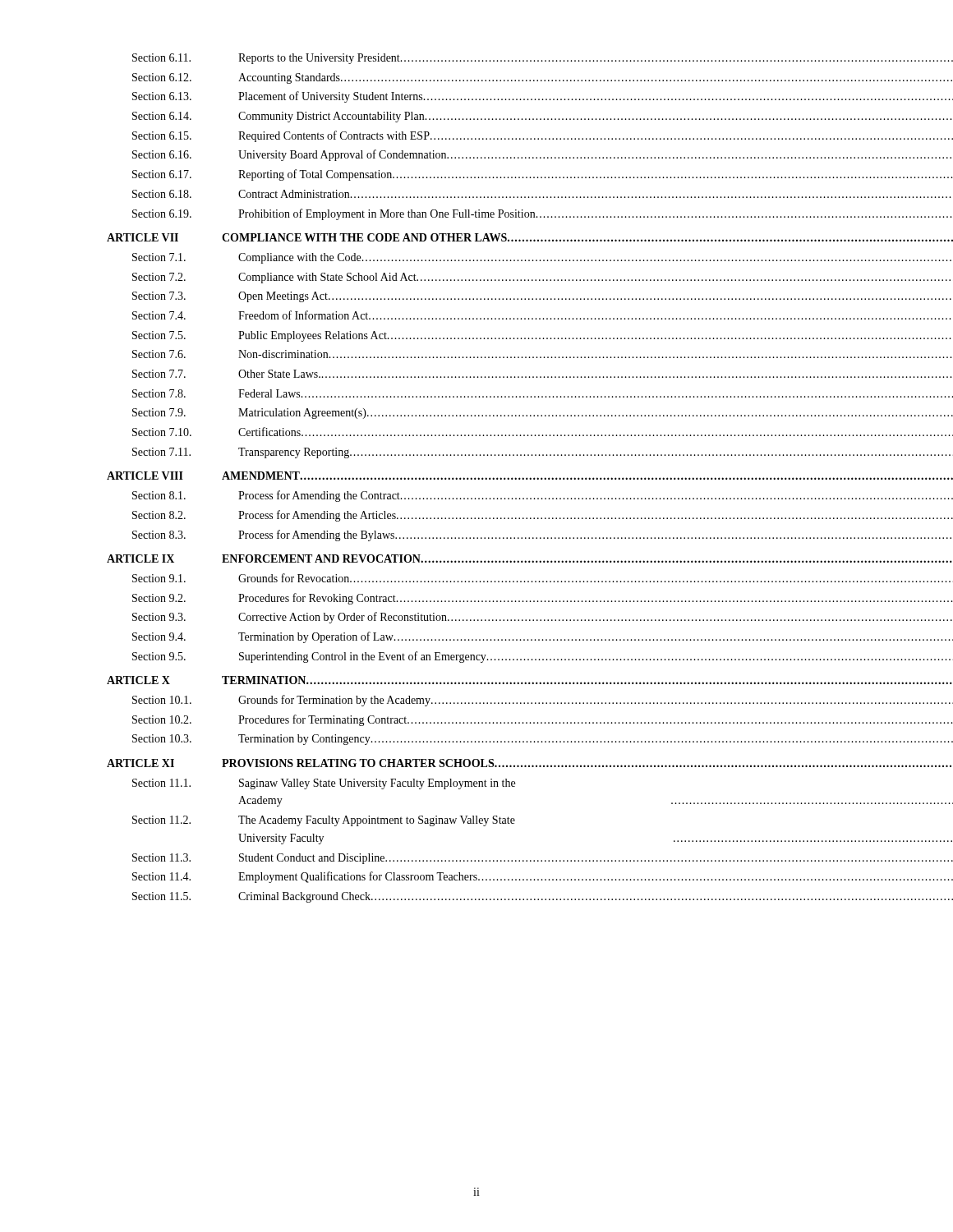This screenshot has height=1232, width=953.
Task: Click the passage that begins "Section 6.11. Reports to the University"
Action: (489, 59)
